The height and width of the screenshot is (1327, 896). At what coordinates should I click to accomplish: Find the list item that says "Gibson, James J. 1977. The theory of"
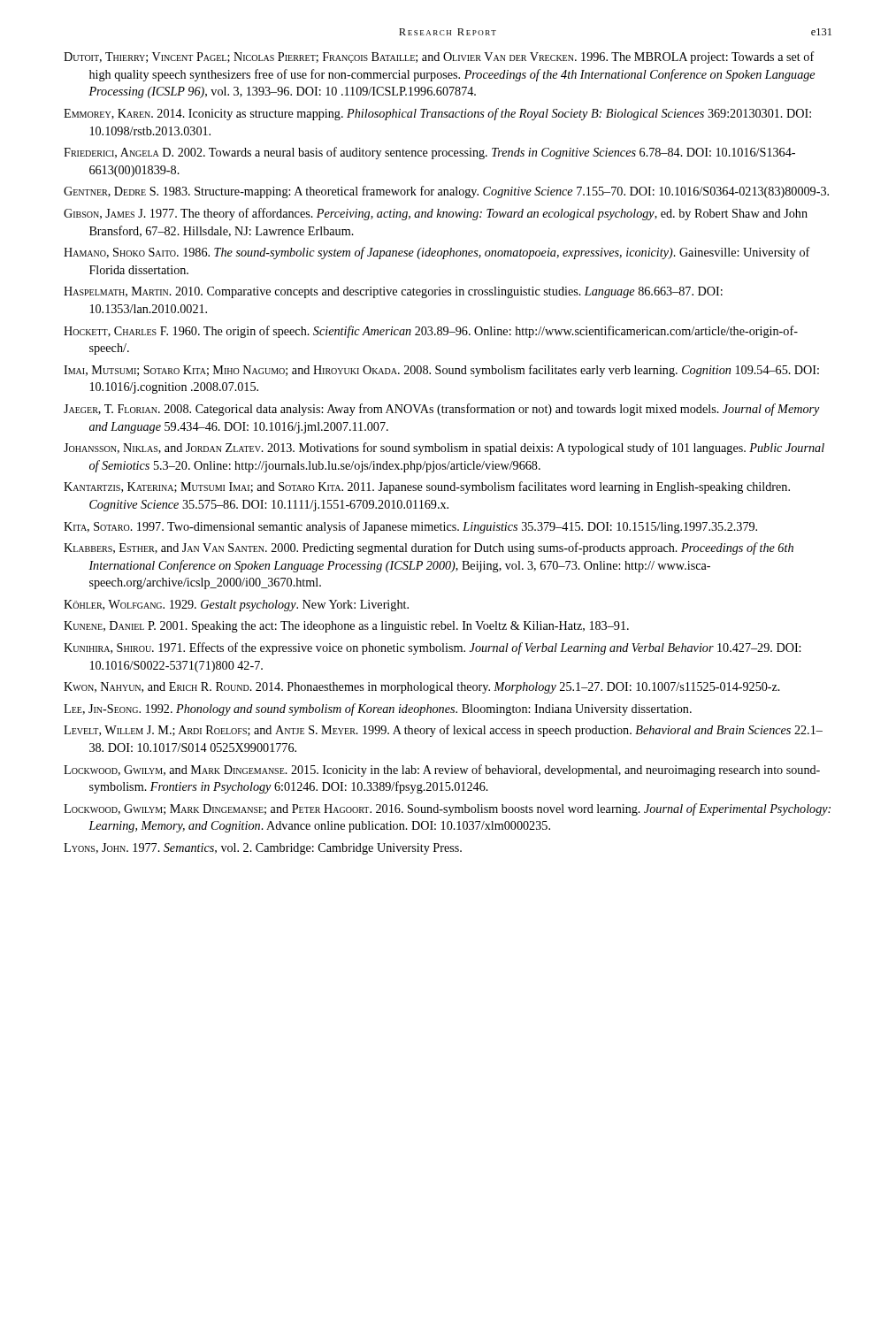click(x=436, y=222)
